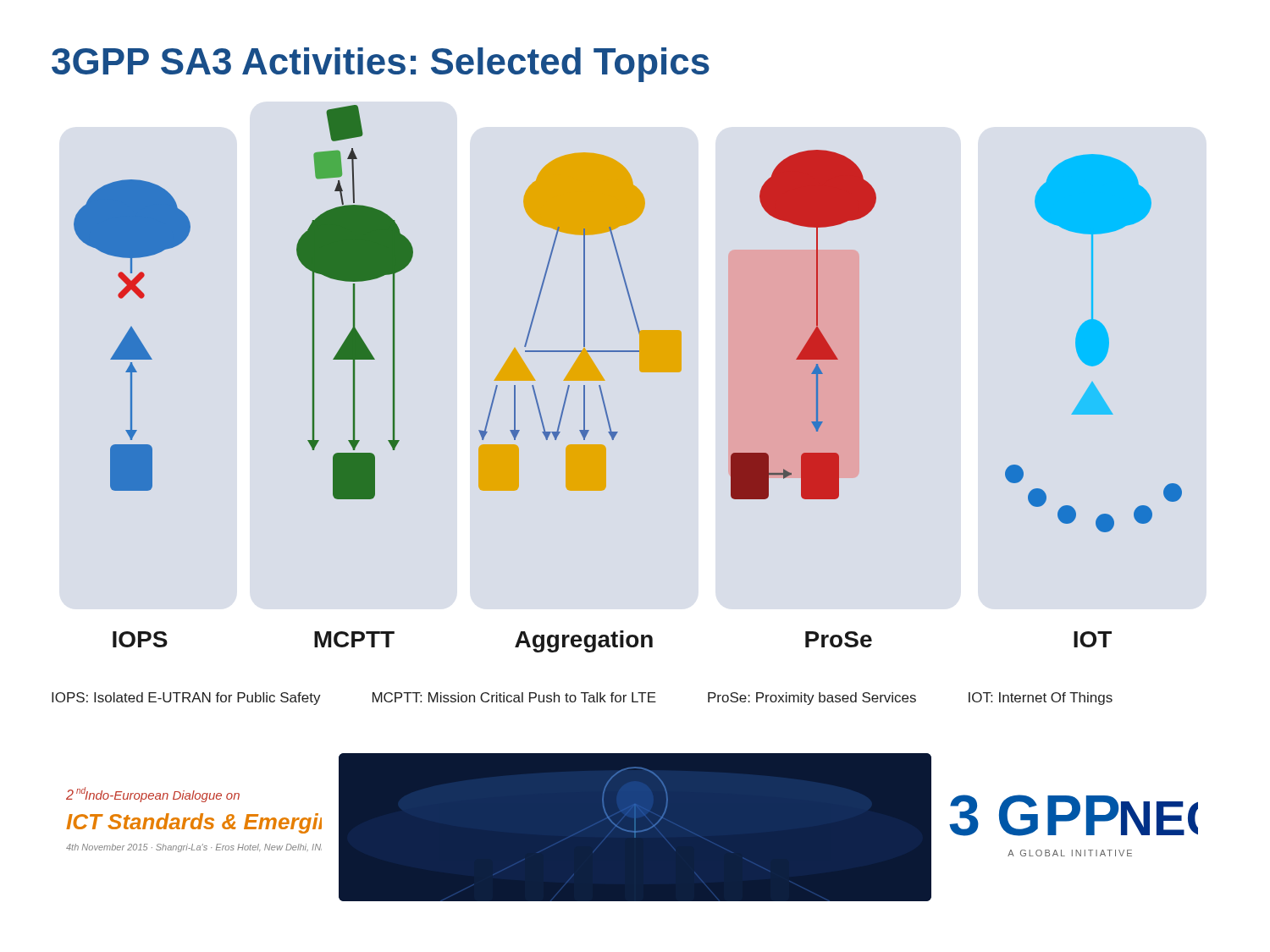Locate the photo
The height and width of the screenshot is (952, 1270).
pos(635,827)
